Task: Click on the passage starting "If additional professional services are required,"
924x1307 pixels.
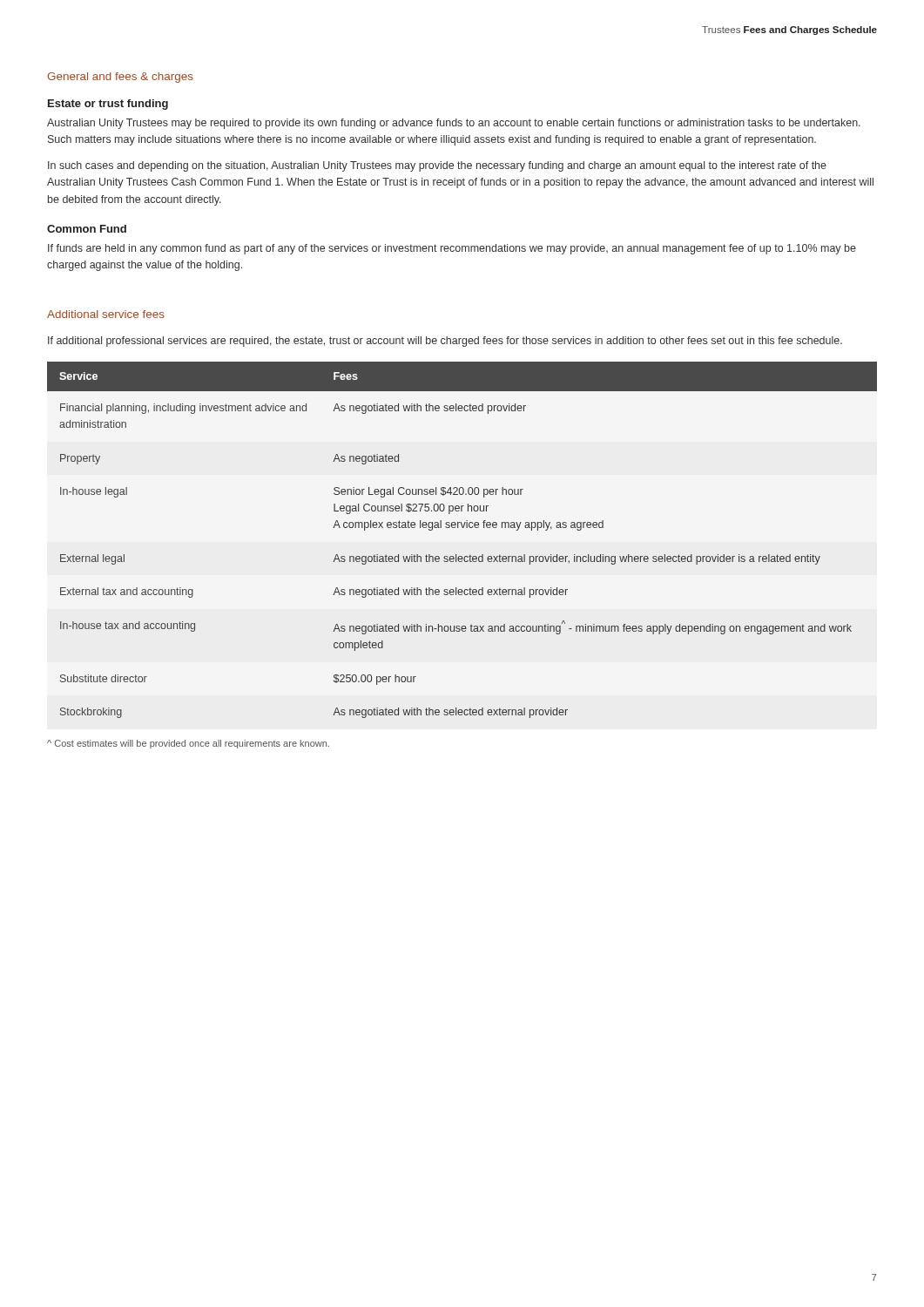Action: pos(445,340)
